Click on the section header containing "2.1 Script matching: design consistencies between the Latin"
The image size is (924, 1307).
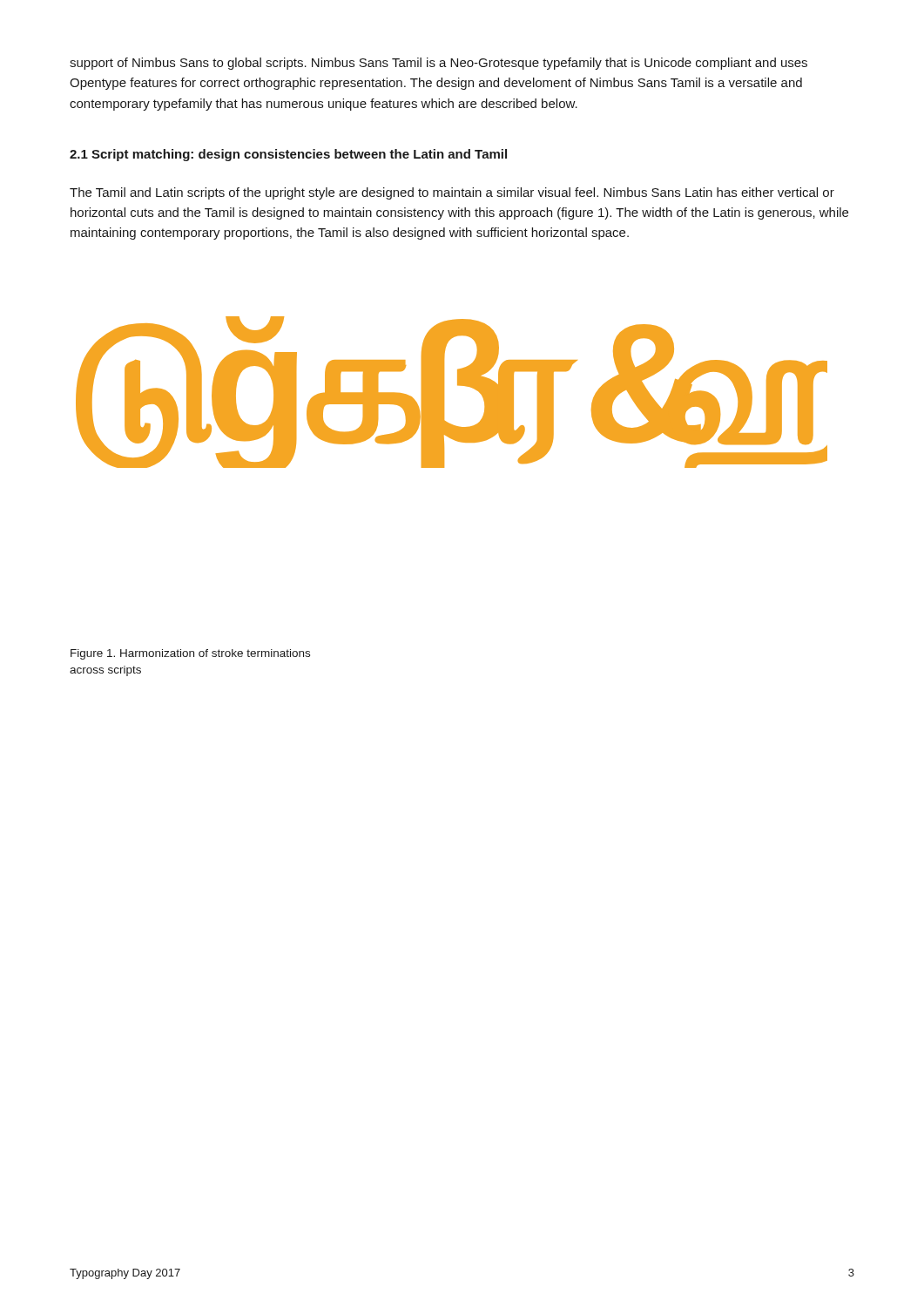[x=289, y=154]
